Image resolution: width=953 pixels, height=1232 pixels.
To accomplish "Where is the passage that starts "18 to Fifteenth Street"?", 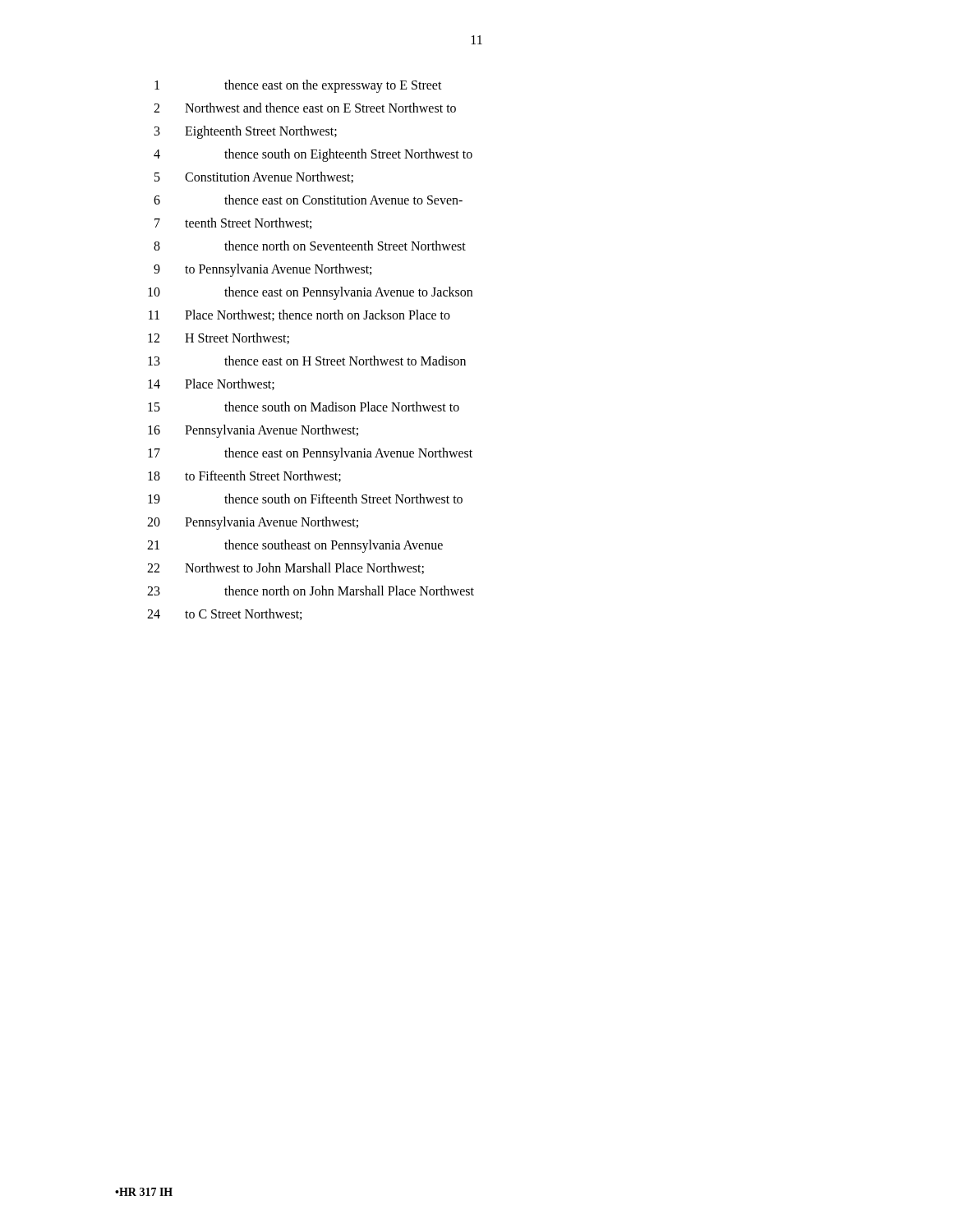I will (244, 476).
